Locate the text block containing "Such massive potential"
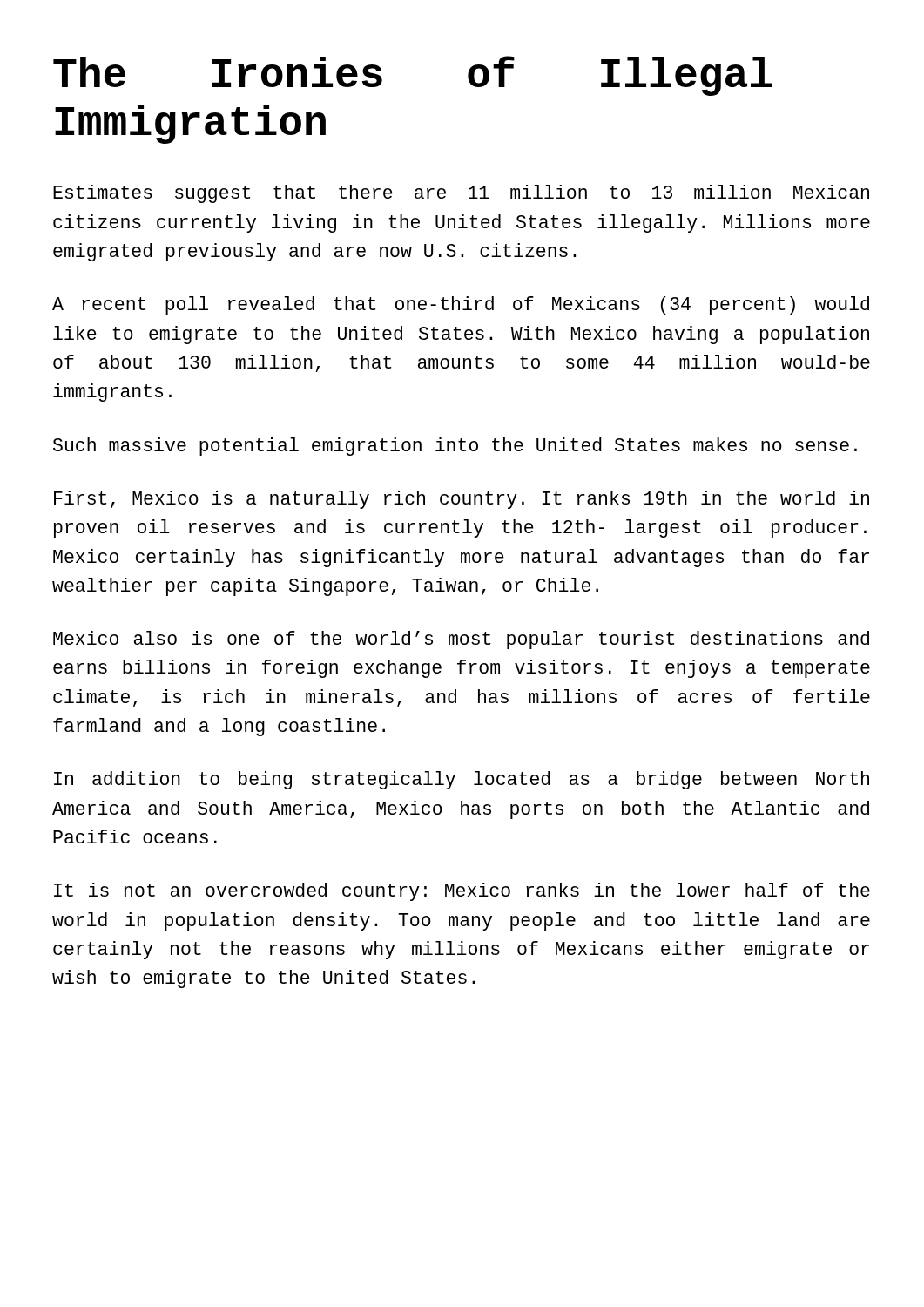924x1307 pixels. pos(457,446)
